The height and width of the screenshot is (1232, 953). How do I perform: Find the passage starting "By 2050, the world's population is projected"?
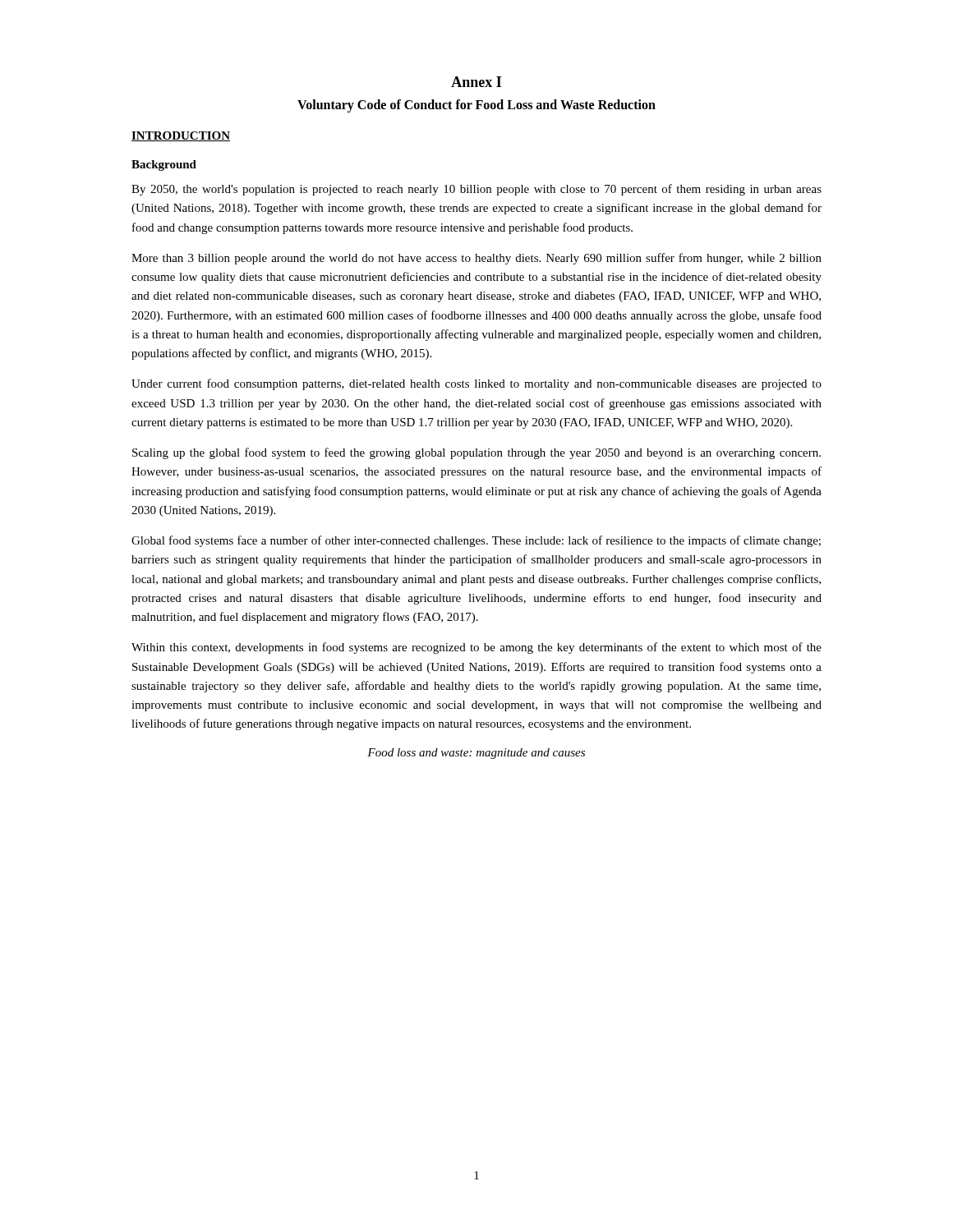coord(476,208)
